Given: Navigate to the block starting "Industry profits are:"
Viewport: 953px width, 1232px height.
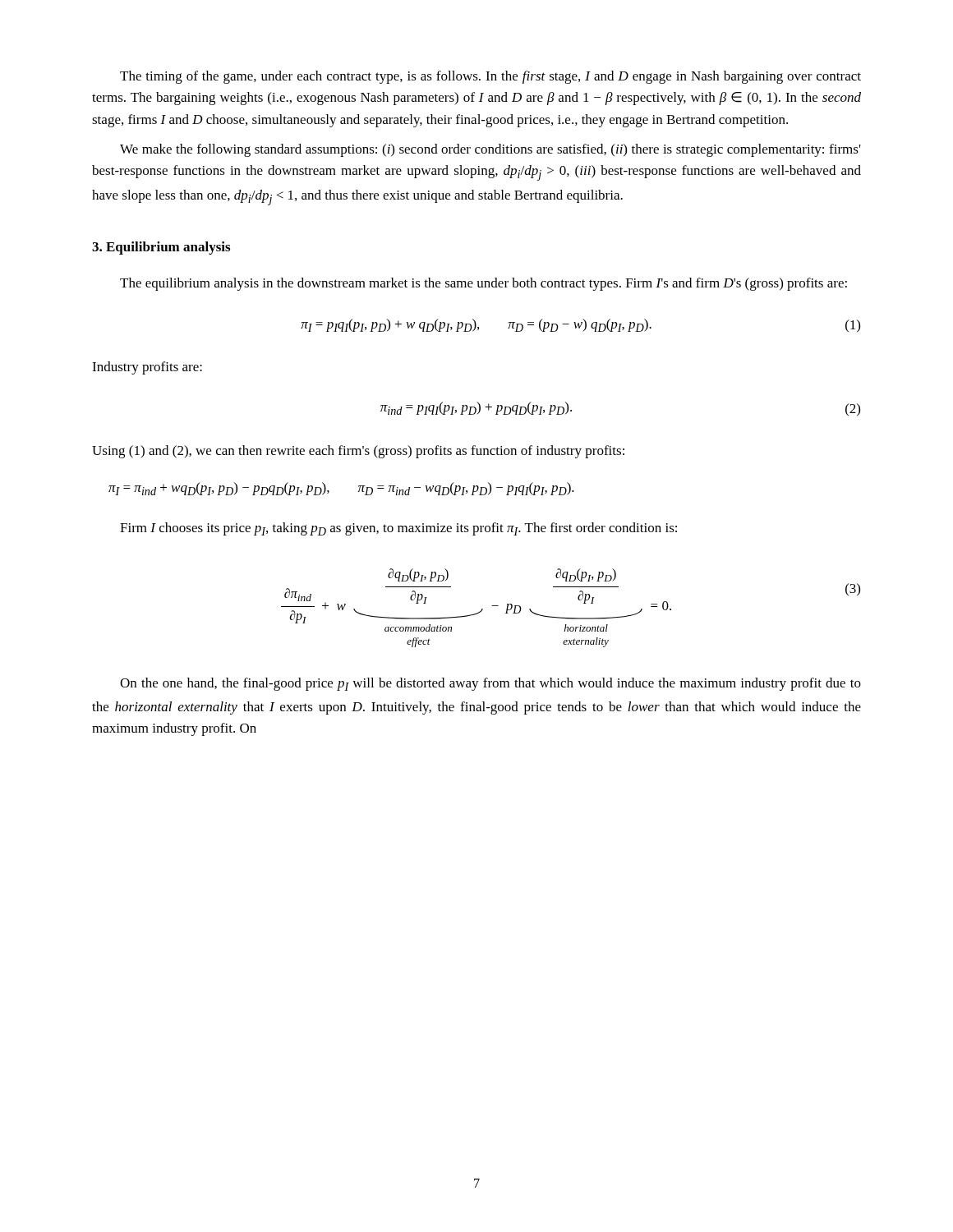Looking at the screenshot, I should (x=147, y=368).
